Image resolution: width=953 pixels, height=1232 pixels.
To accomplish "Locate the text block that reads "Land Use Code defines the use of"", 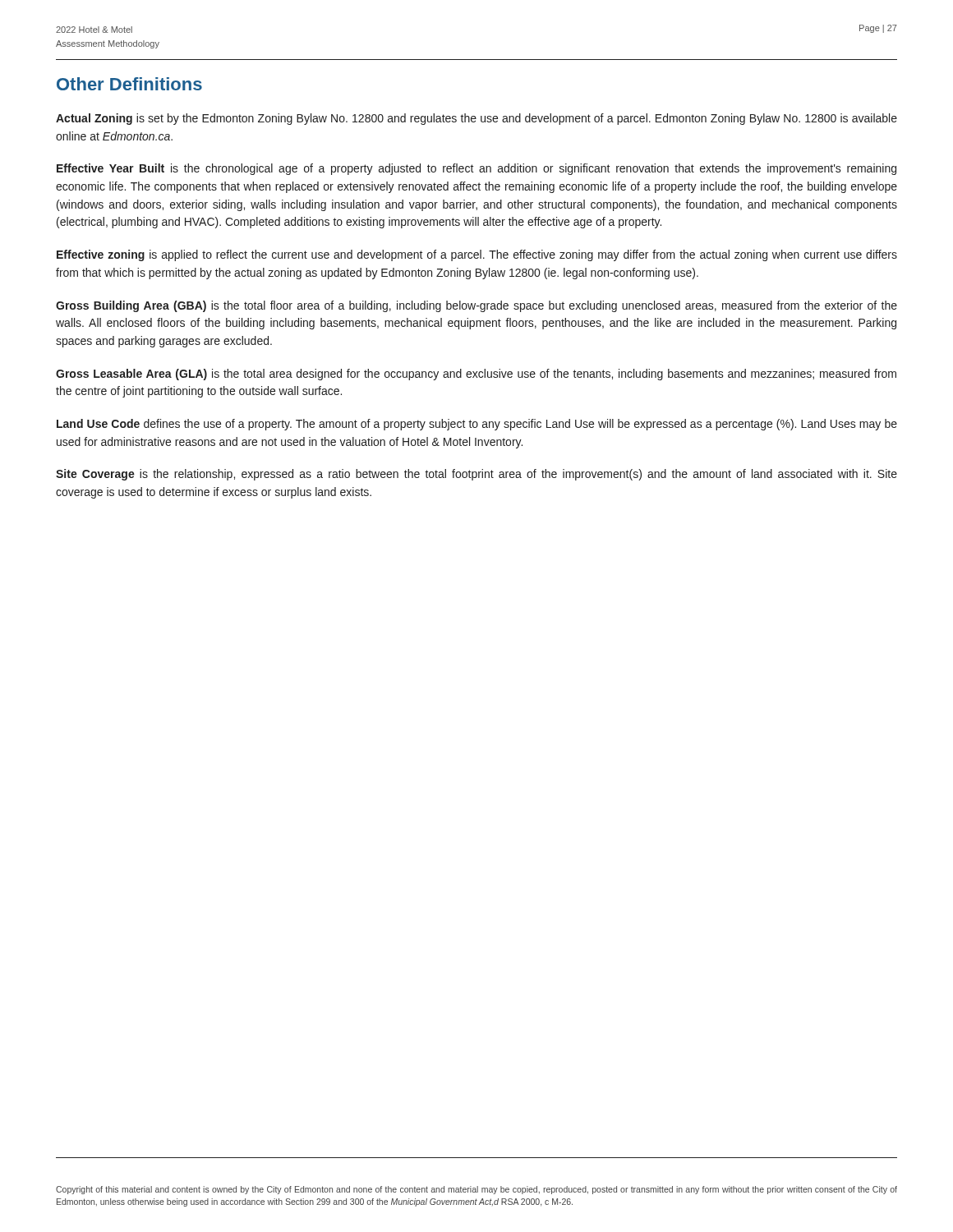I will 476,433.
